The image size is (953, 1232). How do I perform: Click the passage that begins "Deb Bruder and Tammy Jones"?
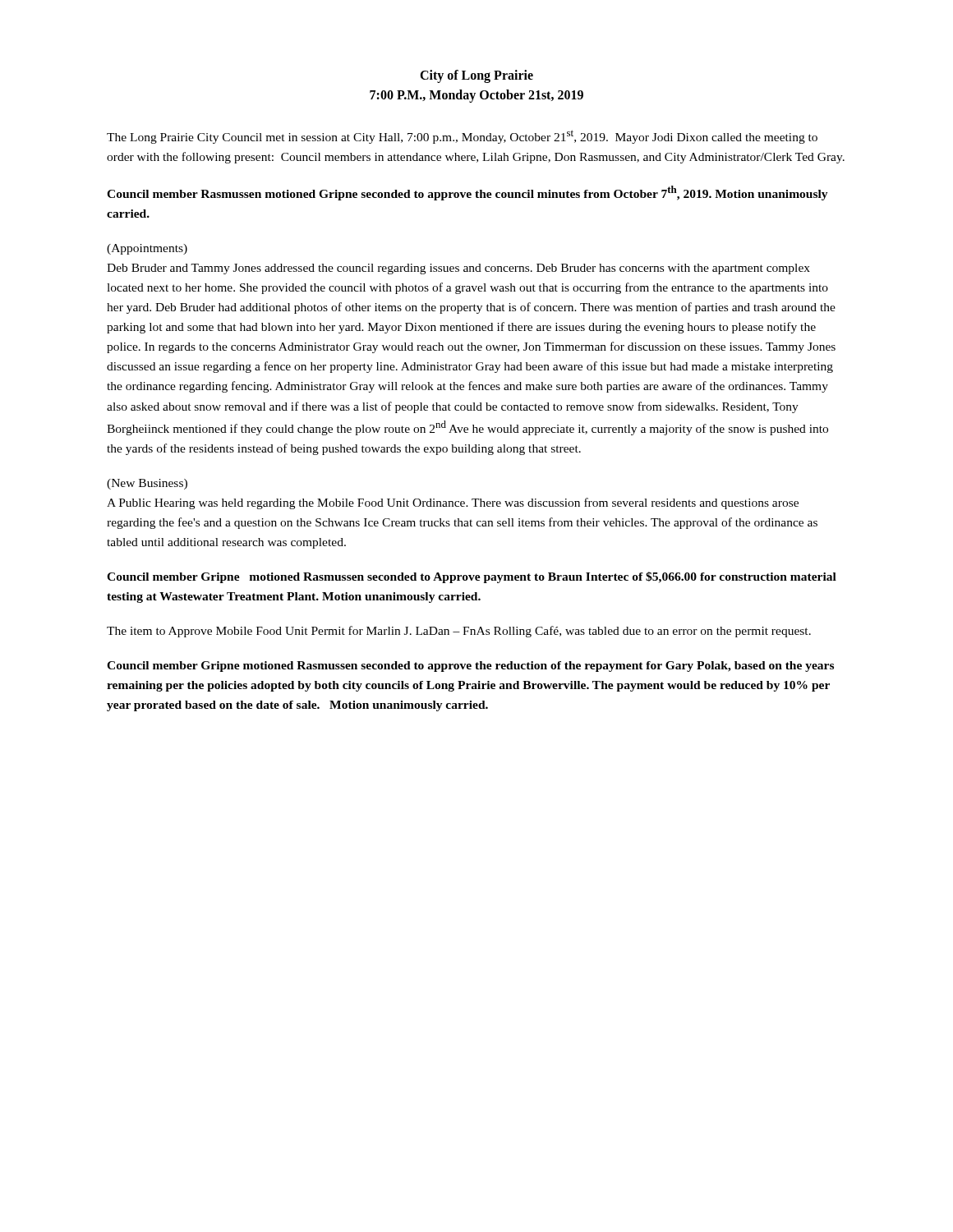pos(471,358)
